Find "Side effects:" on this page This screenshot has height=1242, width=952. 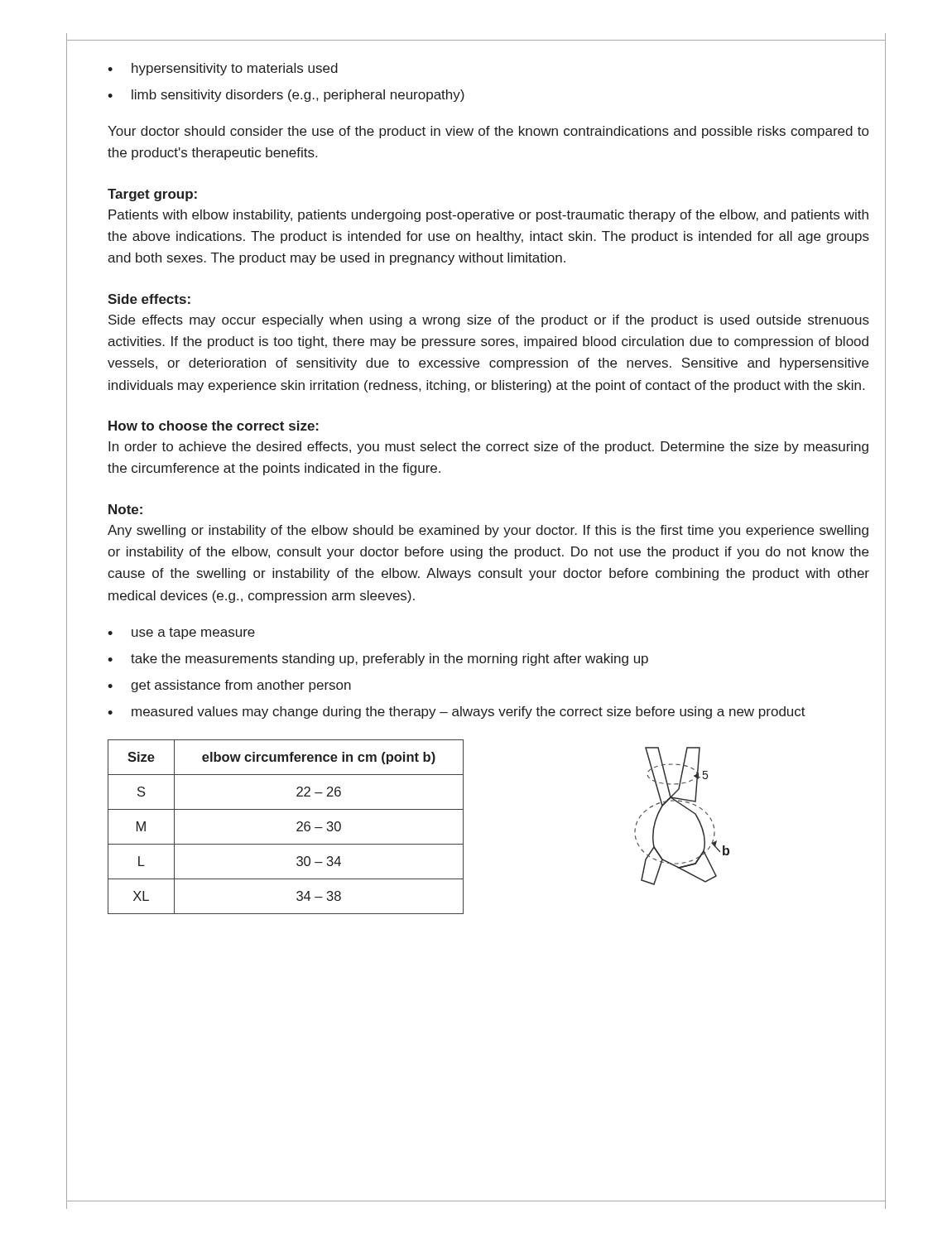click(x=149, y=299)
